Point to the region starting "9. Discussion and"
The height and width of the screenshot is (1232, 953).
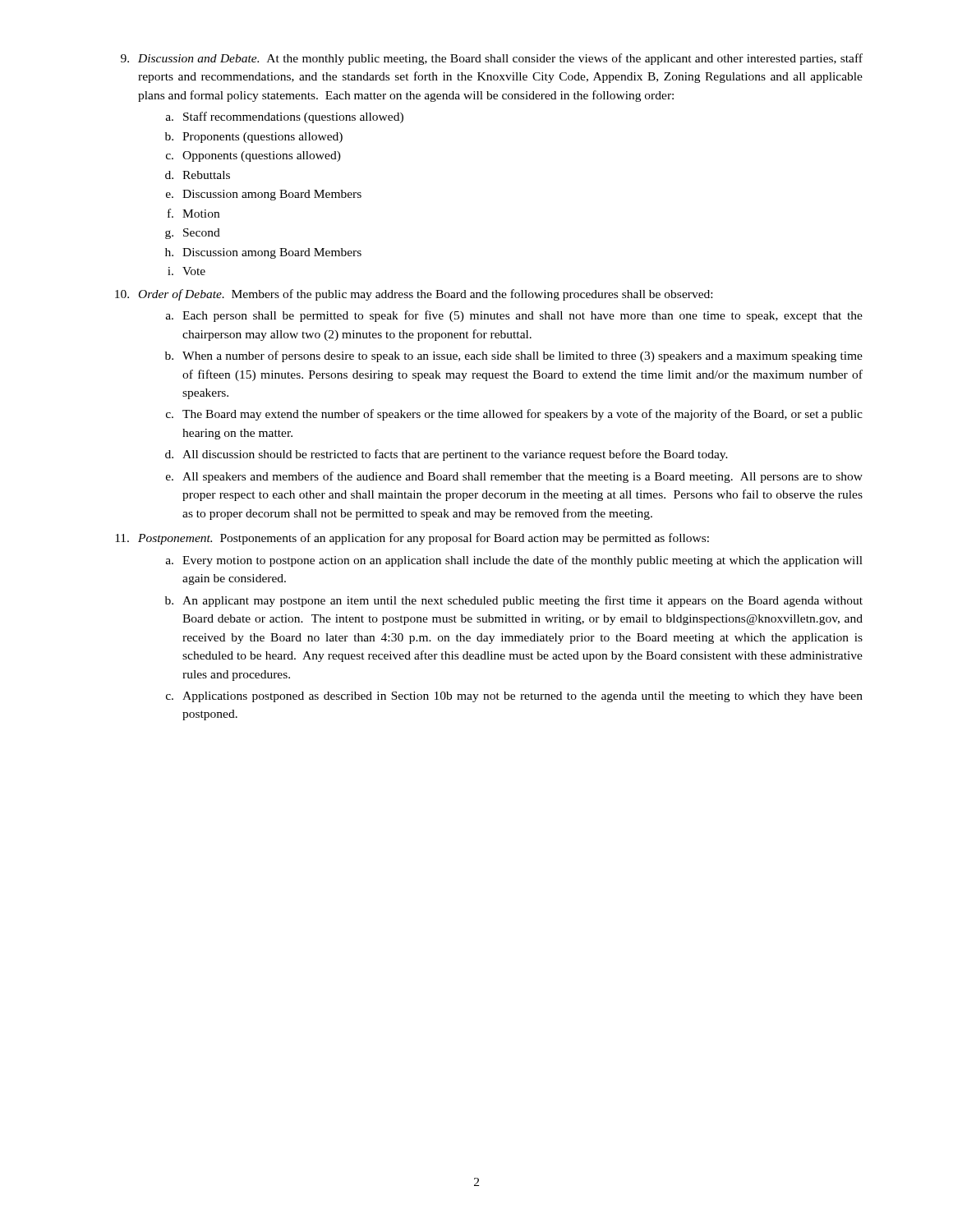[492, 59]
